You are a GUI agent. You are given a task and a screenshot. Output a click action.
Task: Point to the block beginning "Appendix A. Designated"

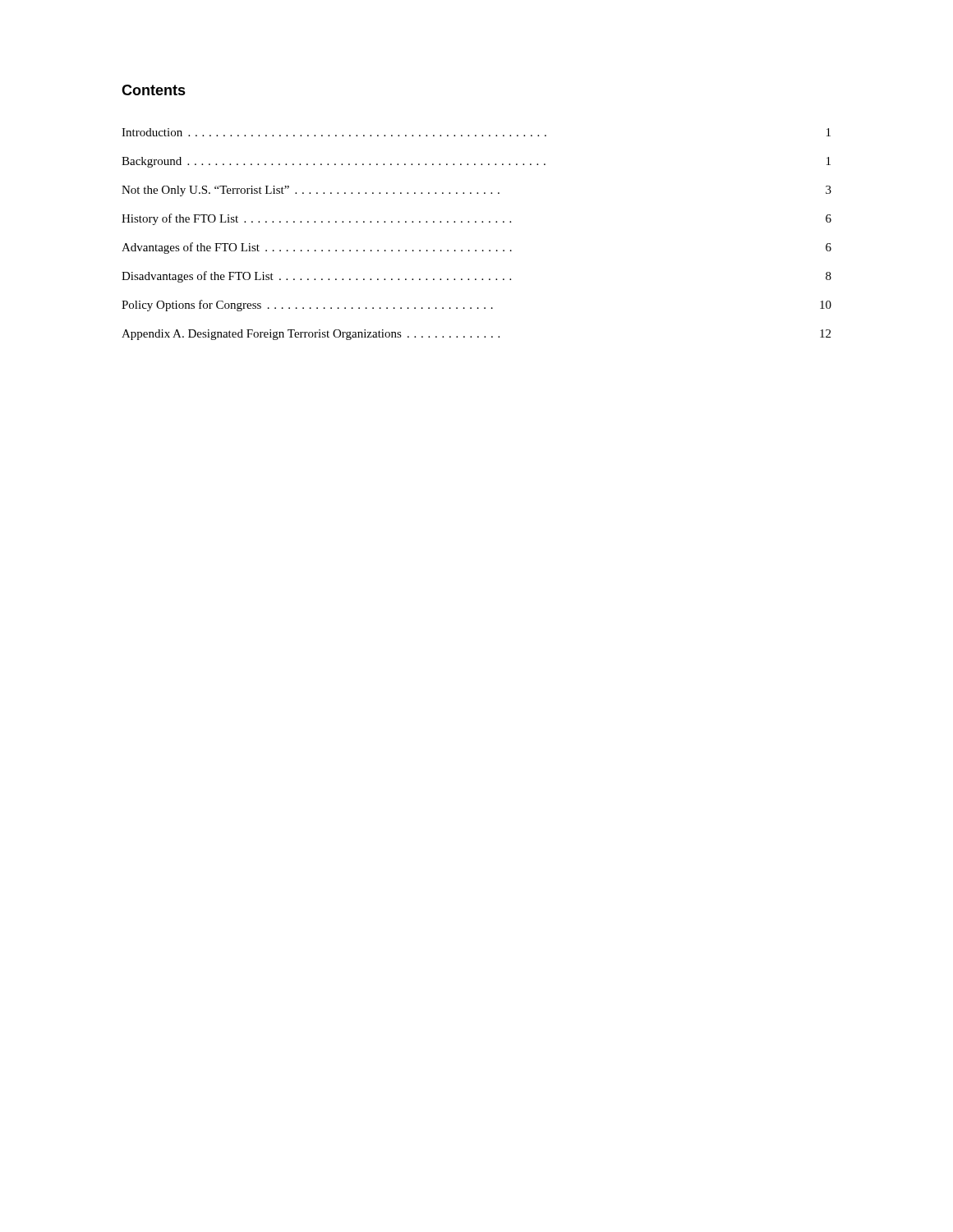[476, 334]
